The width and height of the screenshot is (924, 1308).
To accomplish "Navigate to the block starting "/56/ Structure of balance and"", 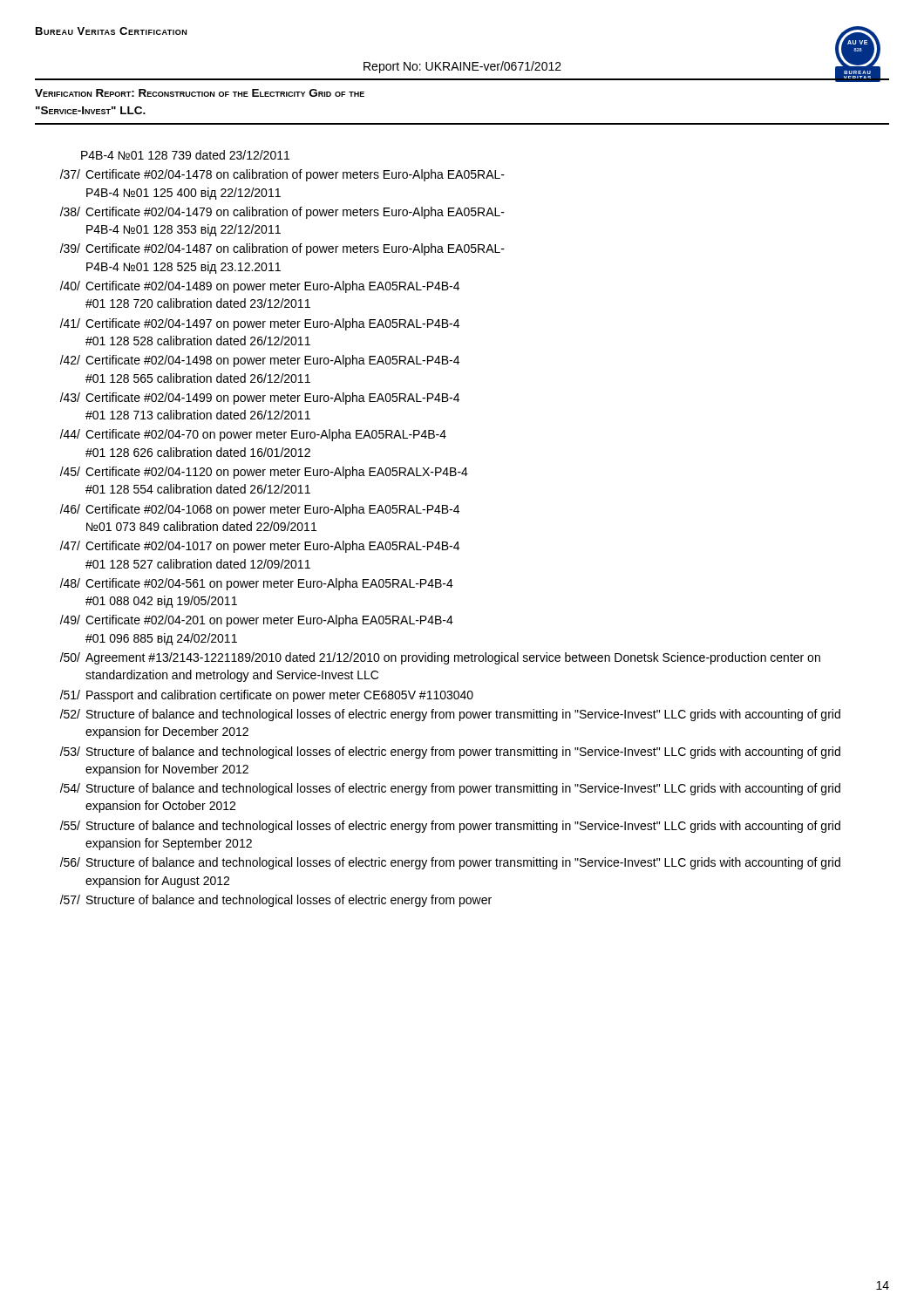I will click(462, 872).
